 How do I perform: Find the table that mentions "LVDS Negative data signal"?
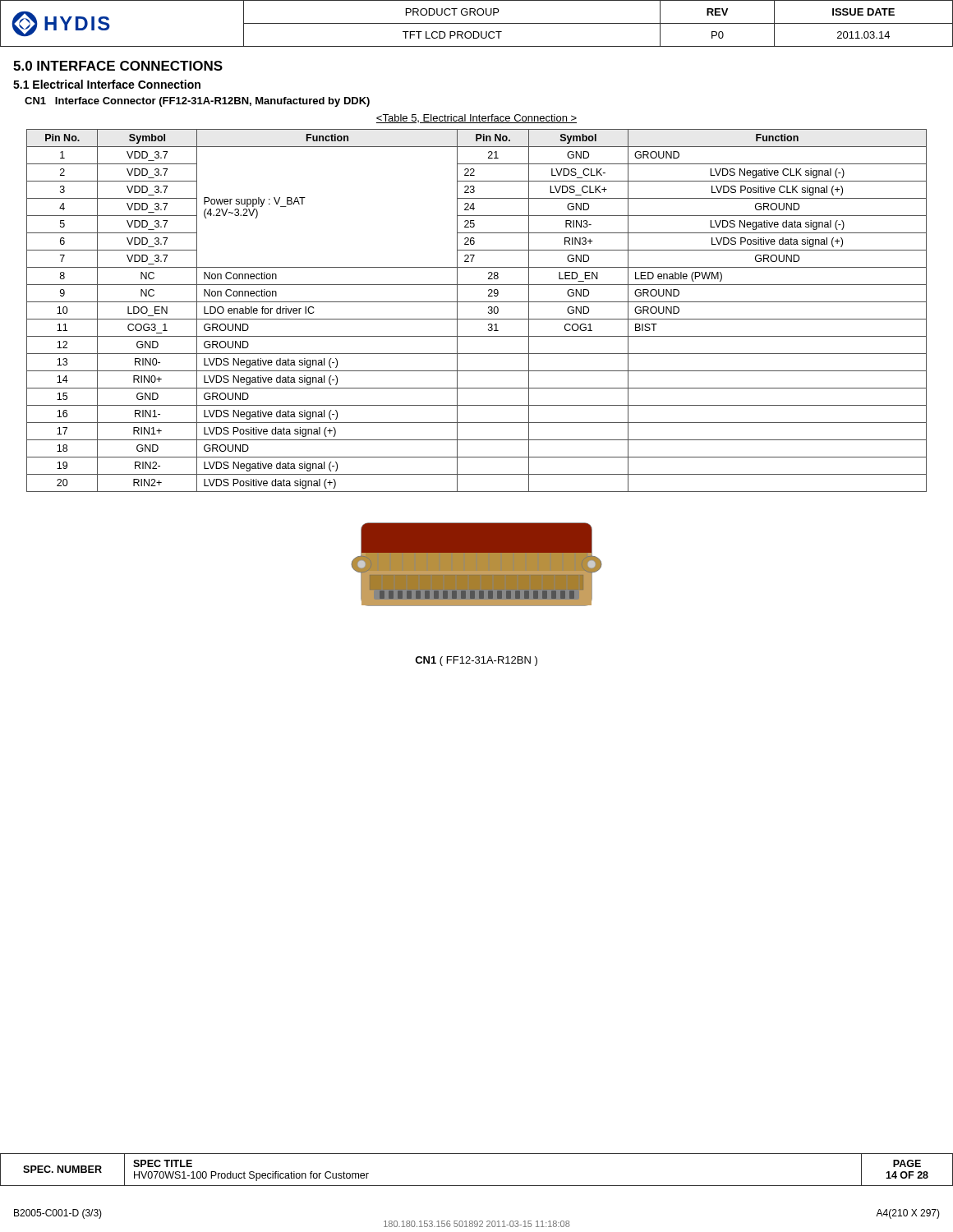point(476,310)
